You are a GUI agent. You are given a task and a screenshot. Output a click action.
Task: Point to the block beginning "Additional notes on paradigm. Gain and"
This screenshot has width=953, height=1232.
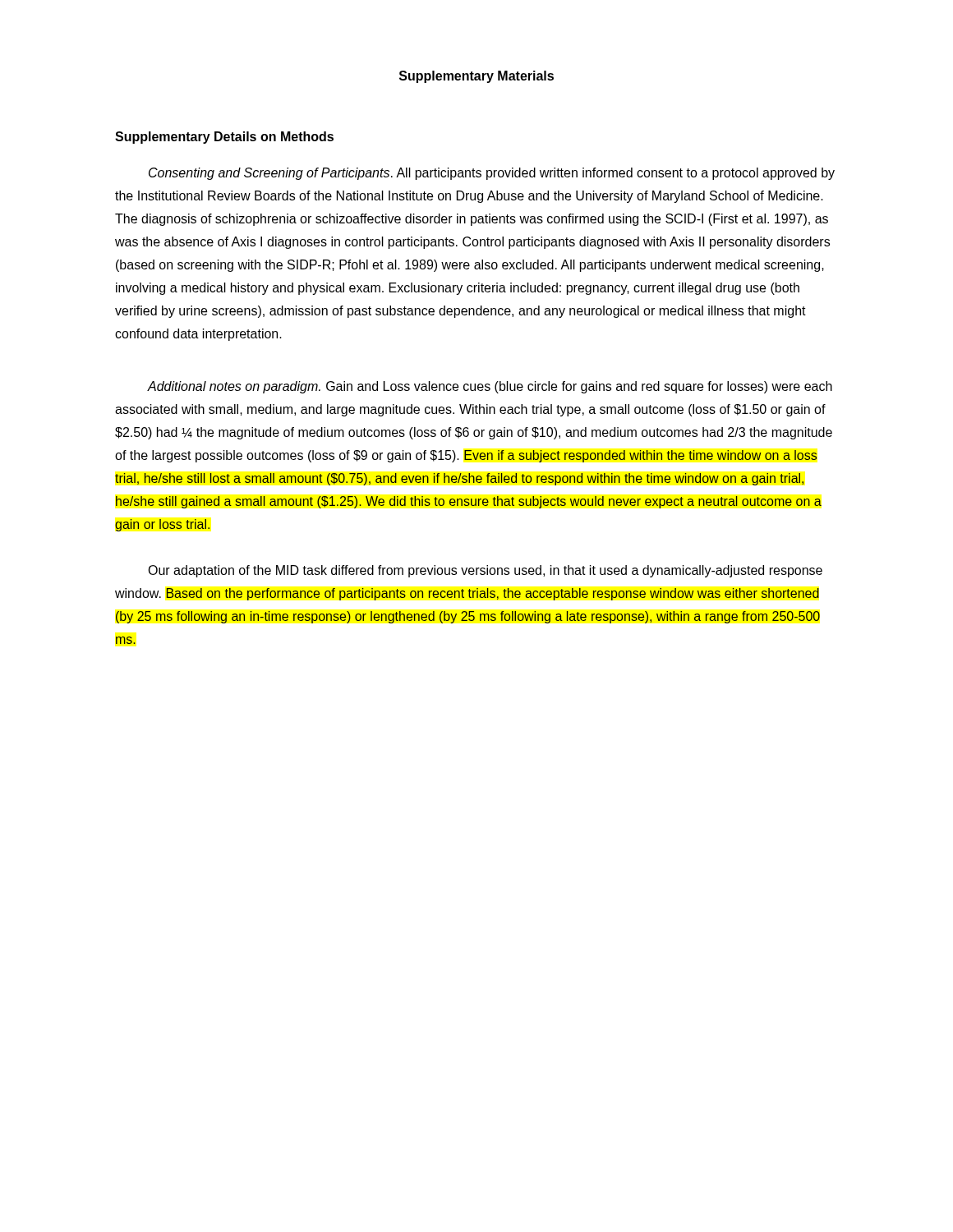coord(474,456)
